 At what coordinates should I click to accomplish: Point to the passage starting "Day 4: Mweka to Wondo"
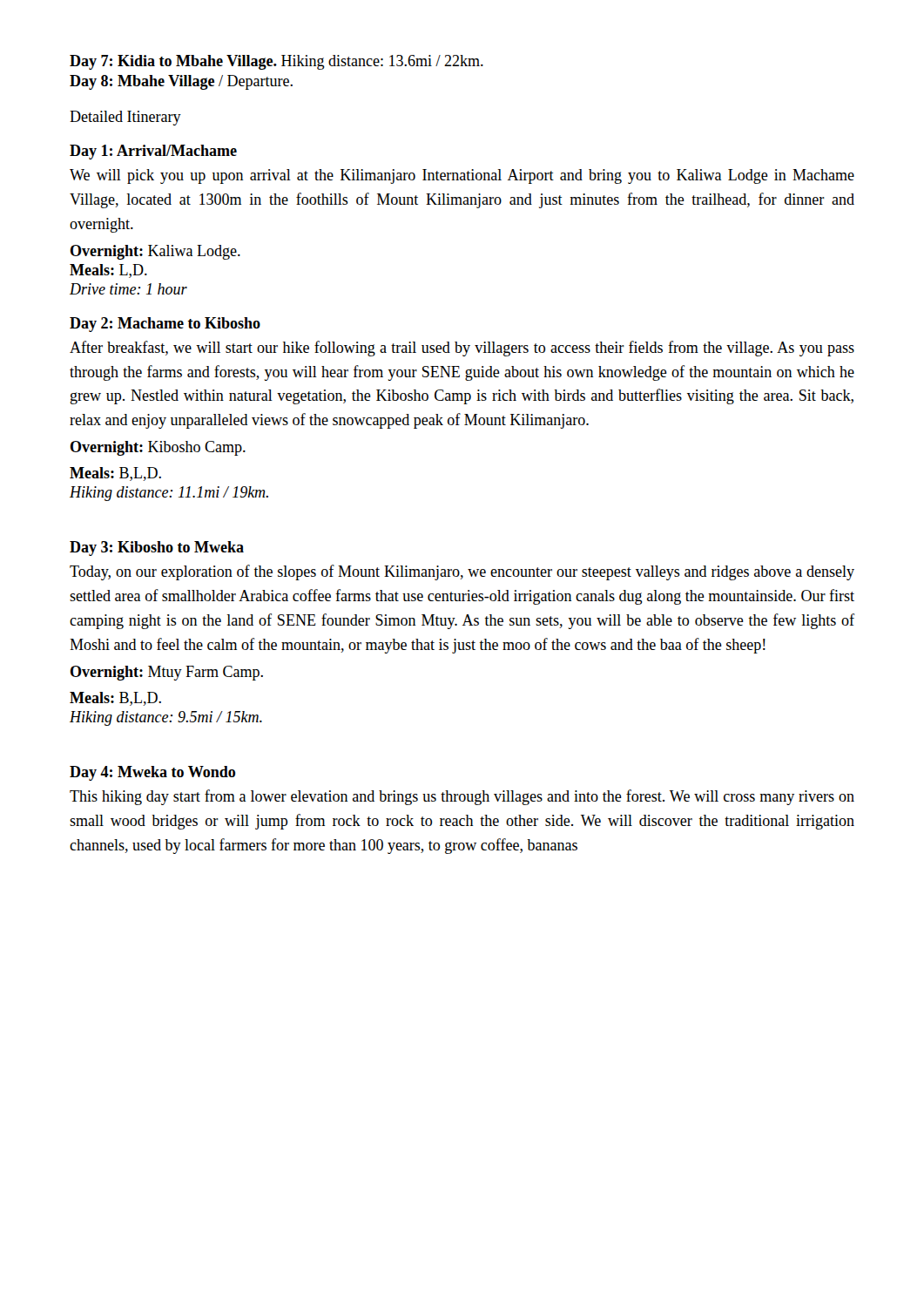pyautogui.click(x=153, y=772)
